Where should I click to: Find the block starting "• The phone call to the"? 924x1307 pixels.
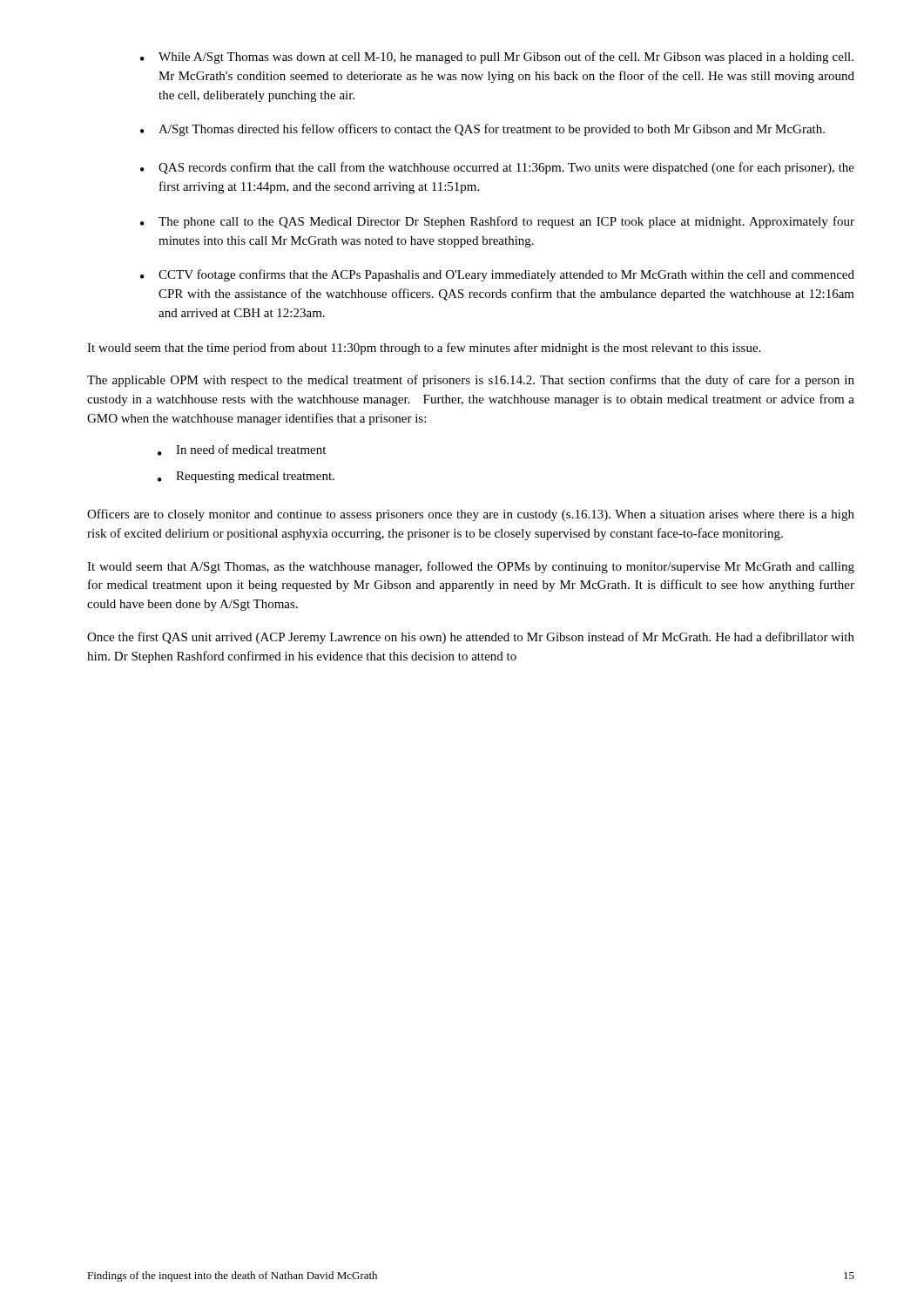coord(497,231)
